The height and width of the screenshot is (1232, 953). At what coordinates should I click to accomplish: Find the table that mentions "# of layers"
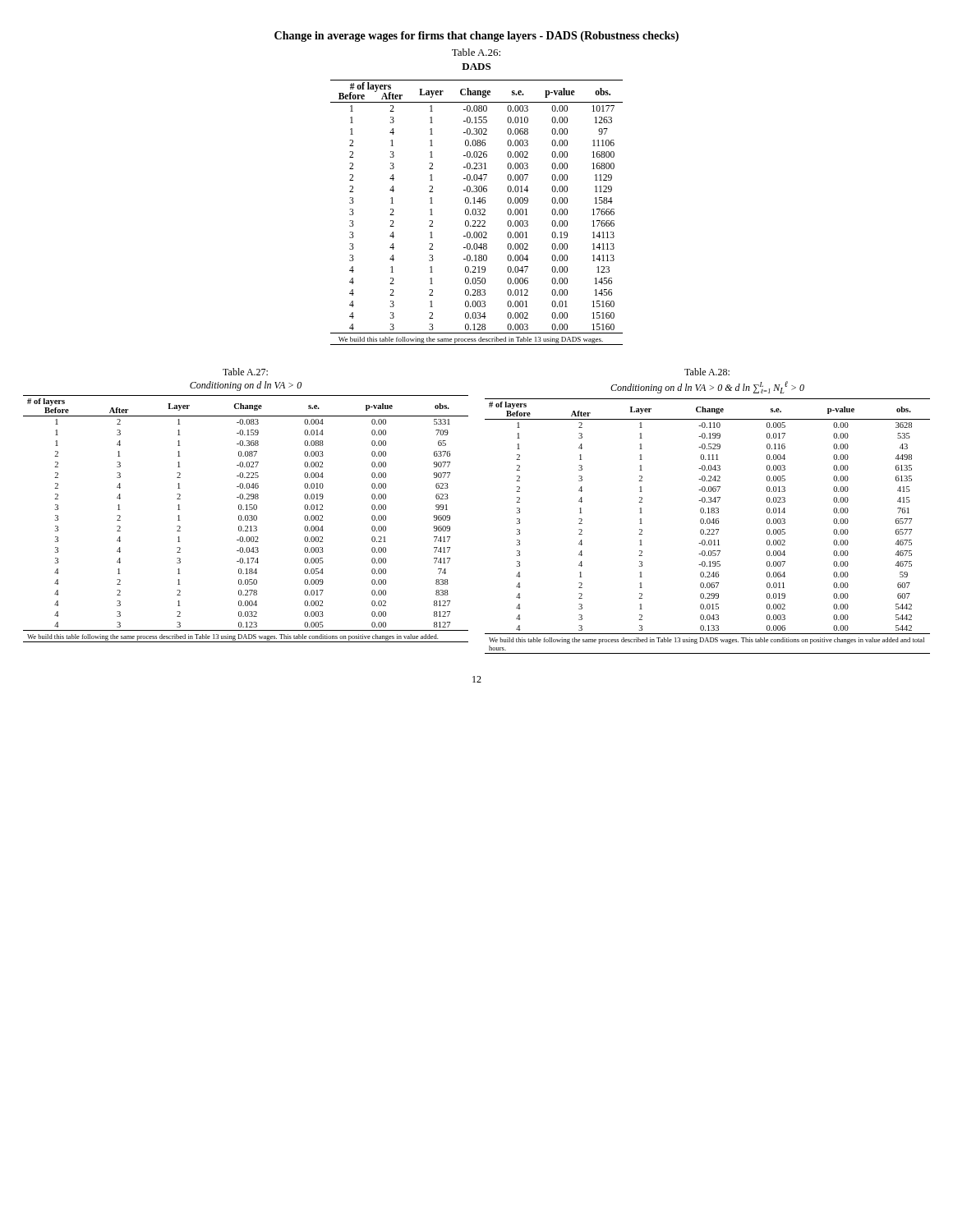click(x=476, y=214)
